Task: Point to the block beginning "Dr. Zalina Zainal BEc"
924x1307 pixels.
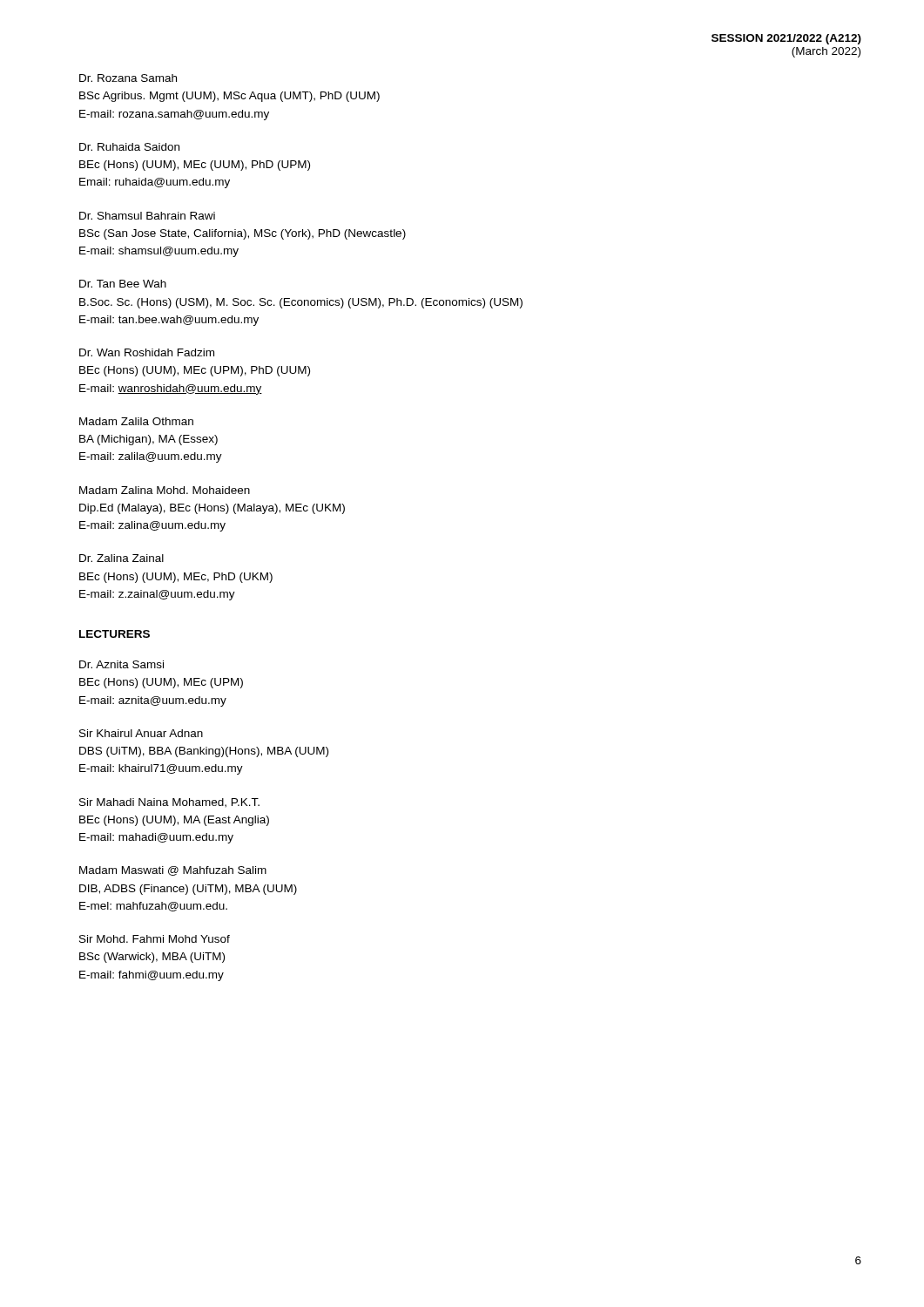Action: pyautogui.click(x=176, y=576)
